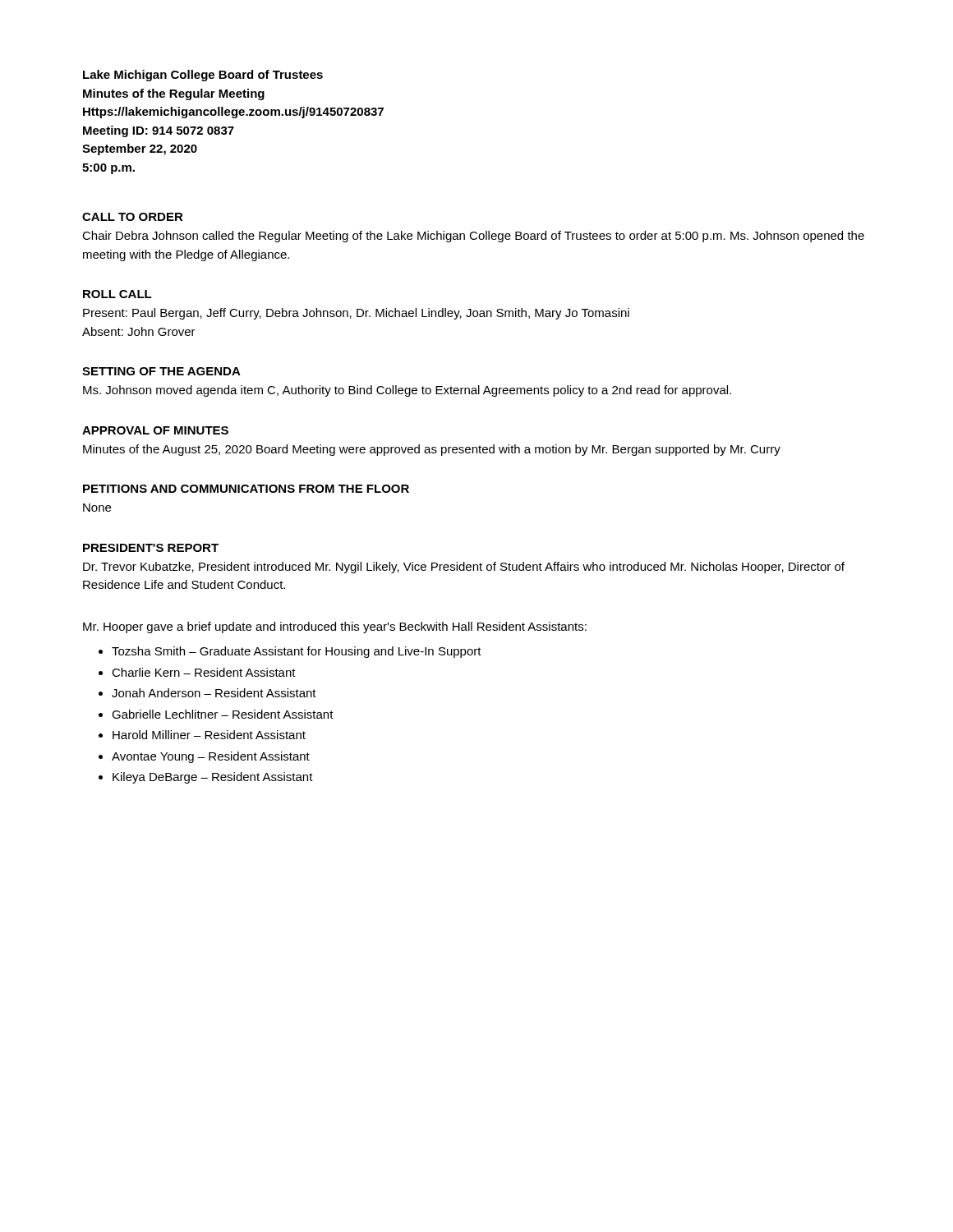This screenshot has width=953, height=1232.
Task: Locate the element starting "Charlie Kern – Resident Assistant"
Action: [204, 672]
